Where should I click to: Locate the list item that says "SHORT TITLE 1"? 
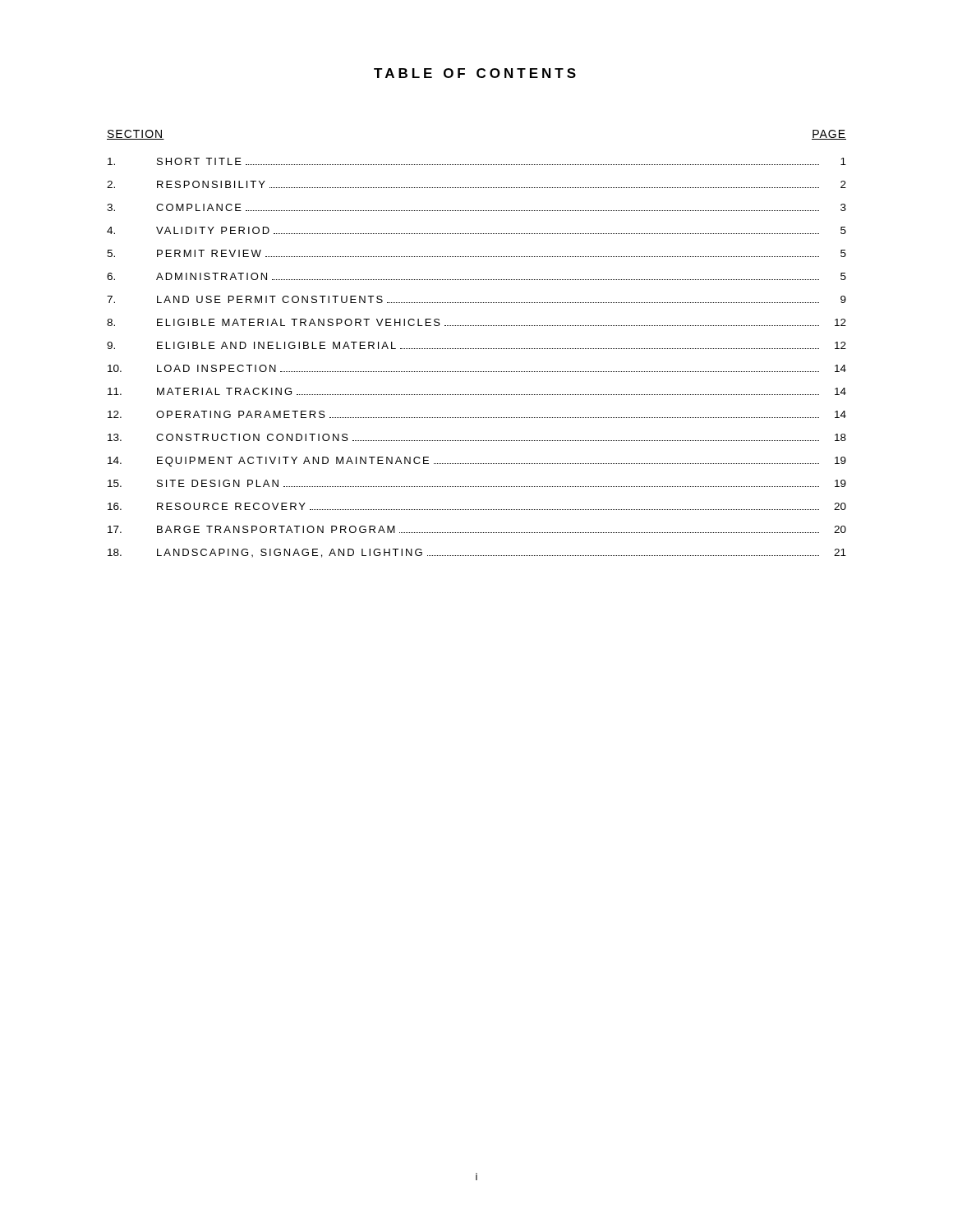[x=476, y=161]
